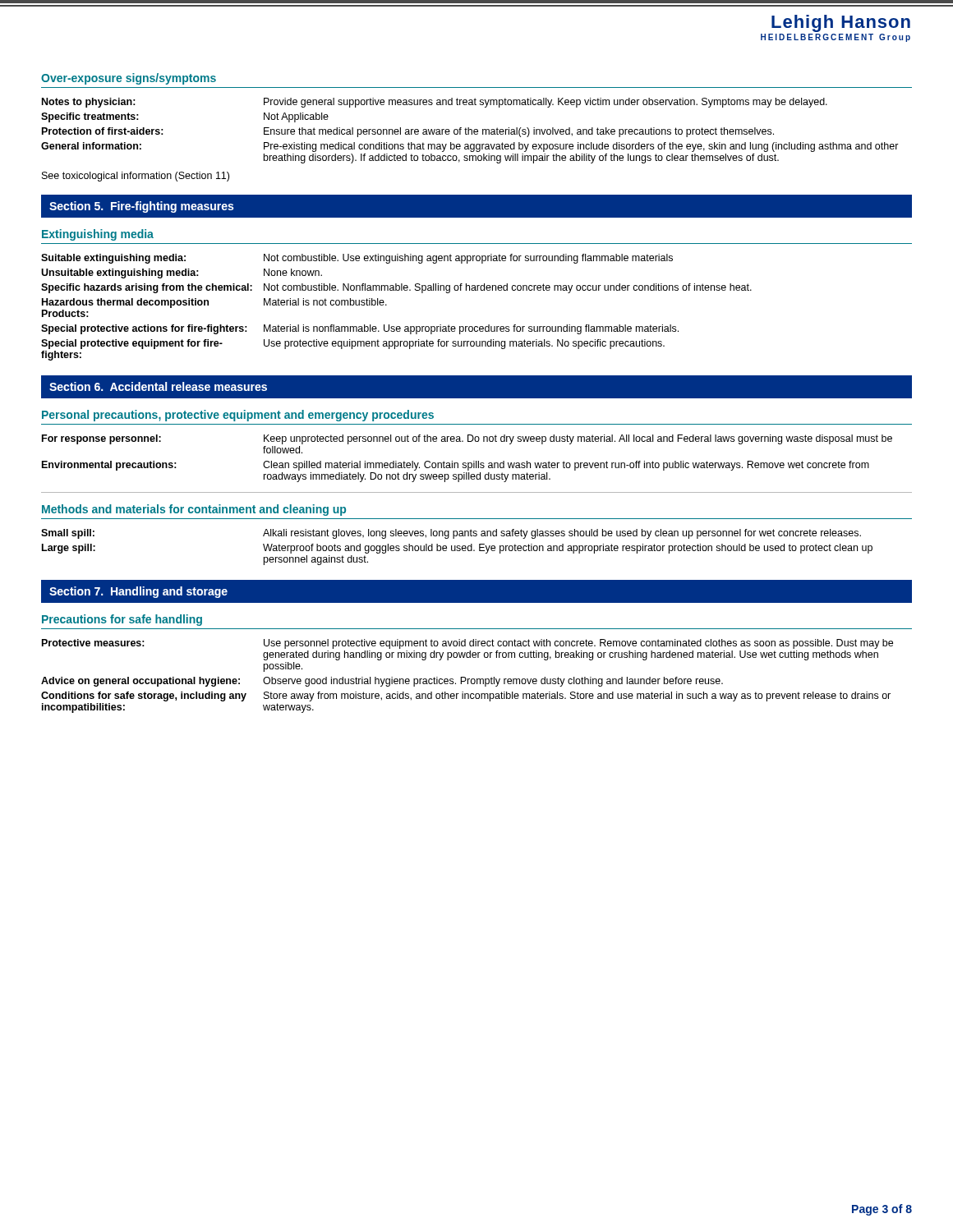Screen dimensions: 1232x953
Task: Locate the region starting "Over-exposure signs/symptoms"
Action: pos(129,78)
